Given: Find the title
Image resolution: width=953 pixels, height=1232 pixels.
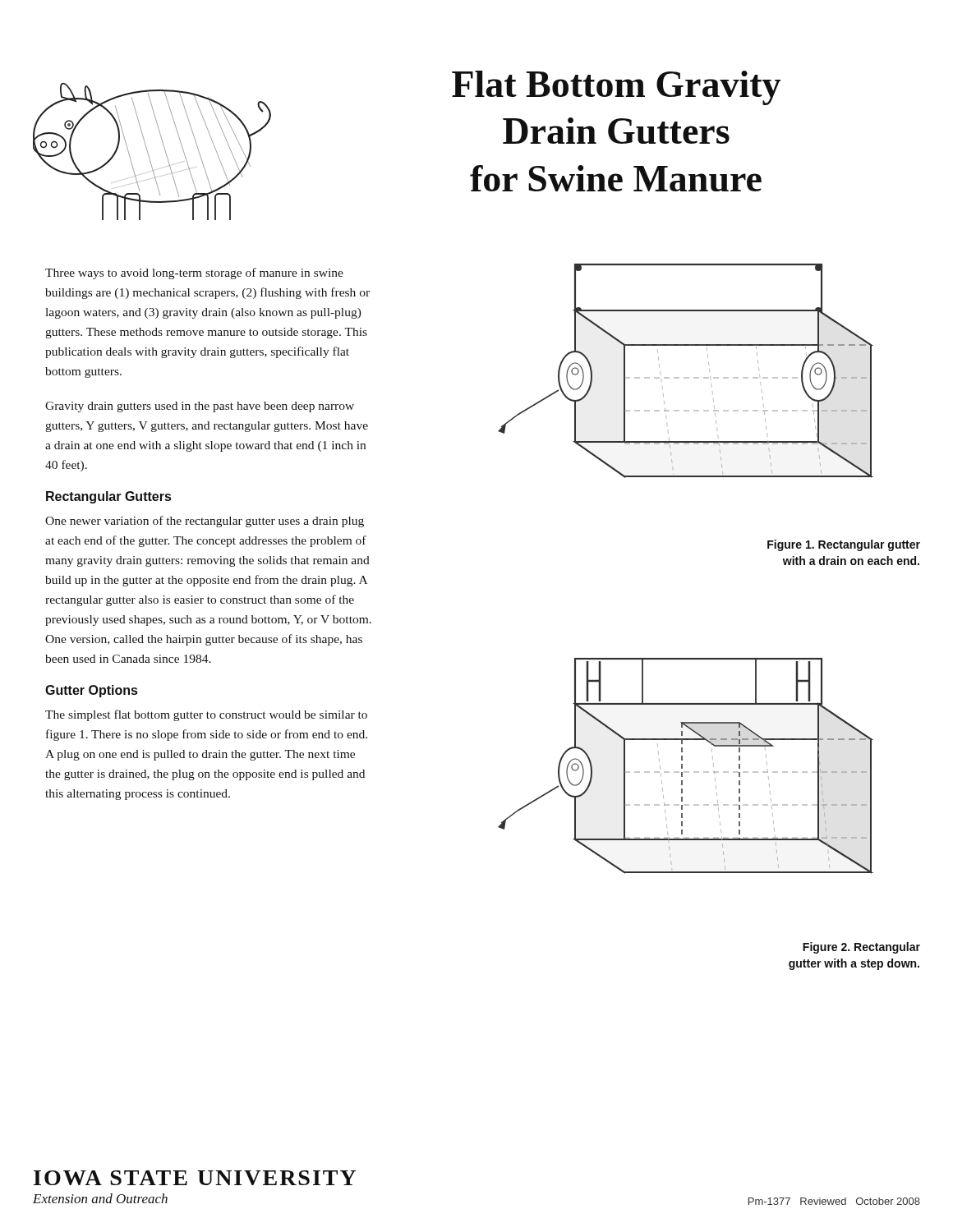Looking at the screenshot, I should [616, 131].
